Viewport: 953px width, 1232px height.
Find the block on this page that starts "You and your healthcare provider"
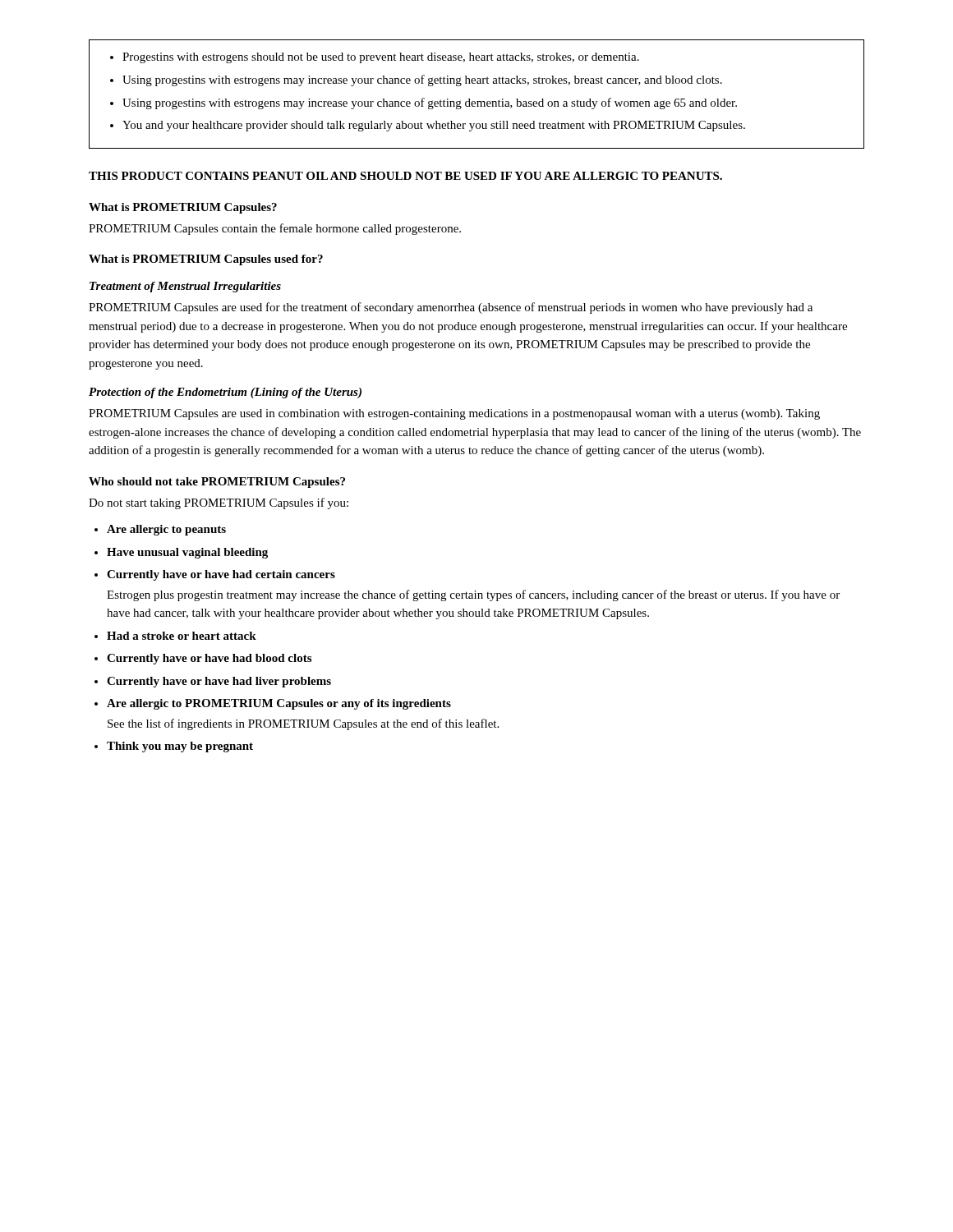486,126
